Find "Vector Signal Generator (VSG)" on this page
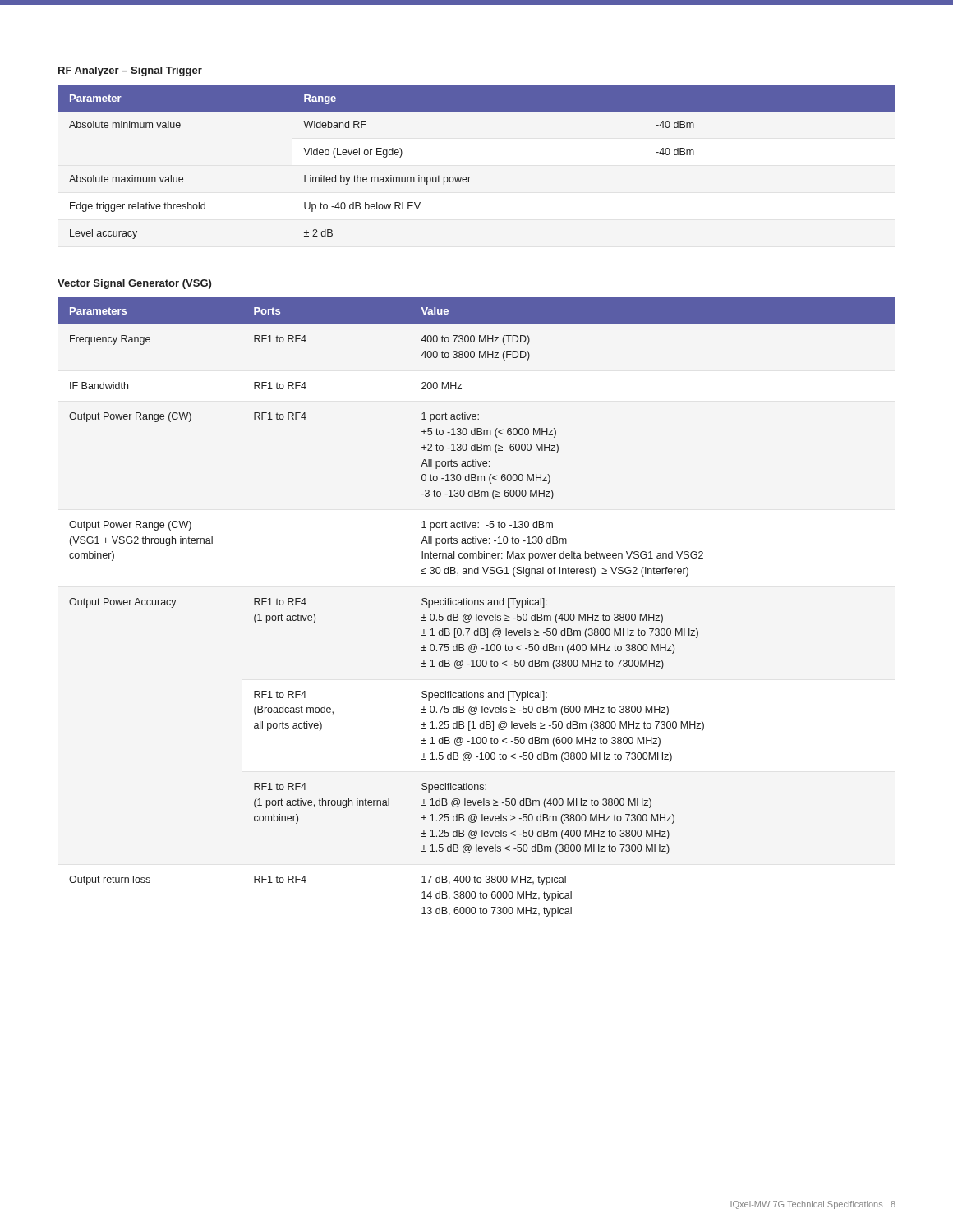The image size is (953, 1232). 135,283
